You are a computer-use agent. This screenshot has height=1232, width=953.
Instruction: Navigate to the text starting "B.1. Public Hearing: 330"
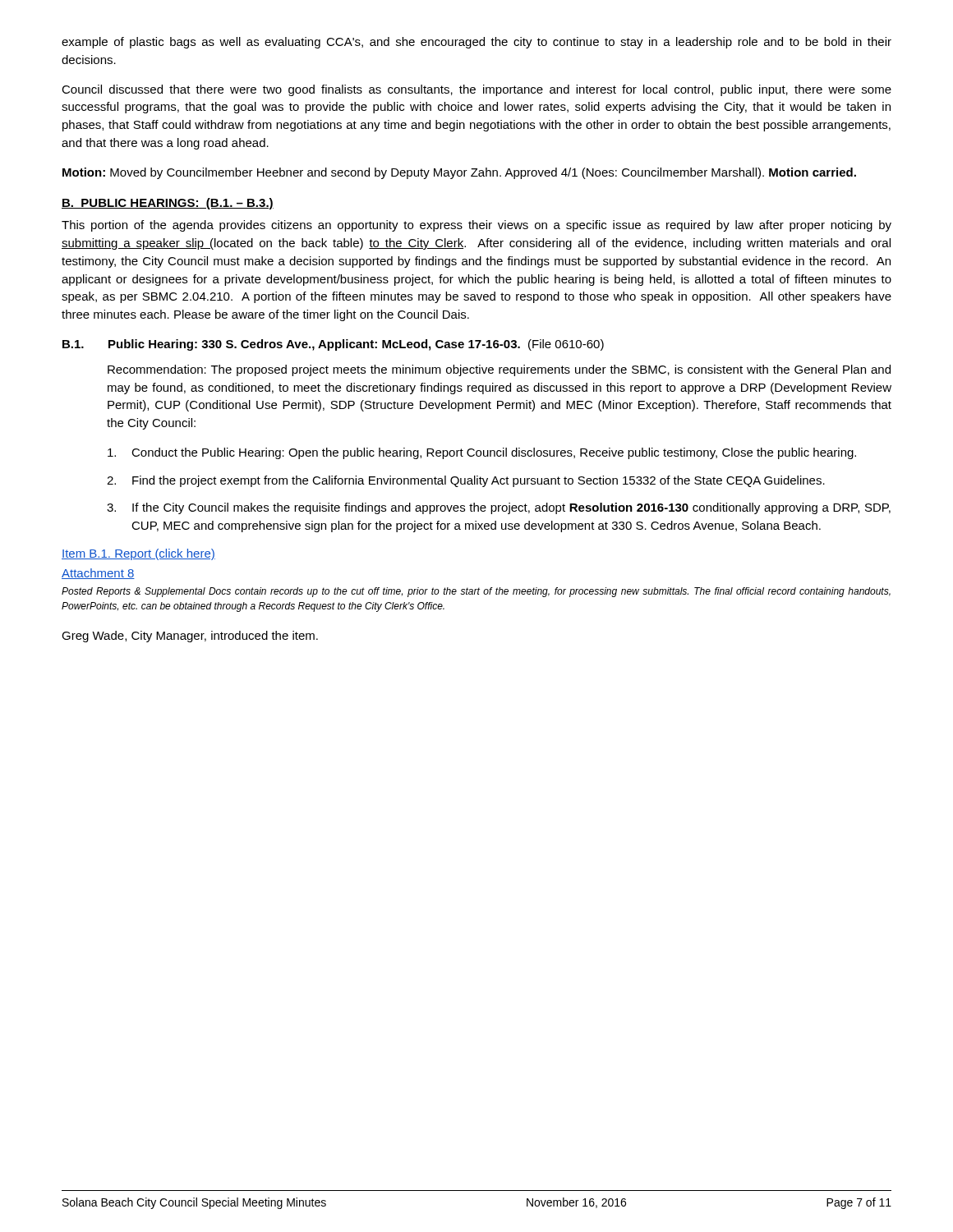pyautogui.click(x=333, y=343)
